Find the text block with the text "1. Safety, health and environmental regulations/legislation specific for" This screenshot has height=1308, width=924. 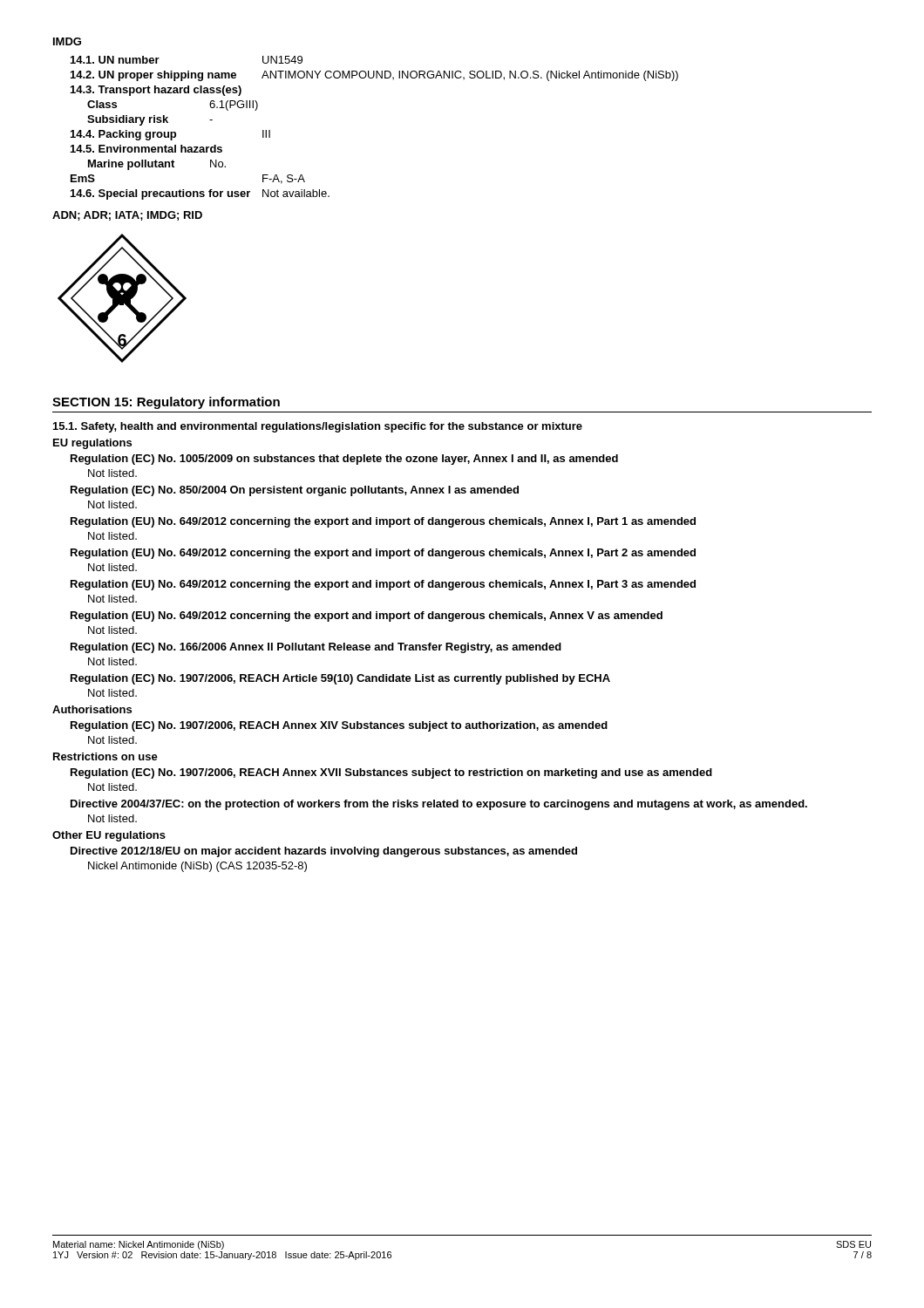(317, 426)
